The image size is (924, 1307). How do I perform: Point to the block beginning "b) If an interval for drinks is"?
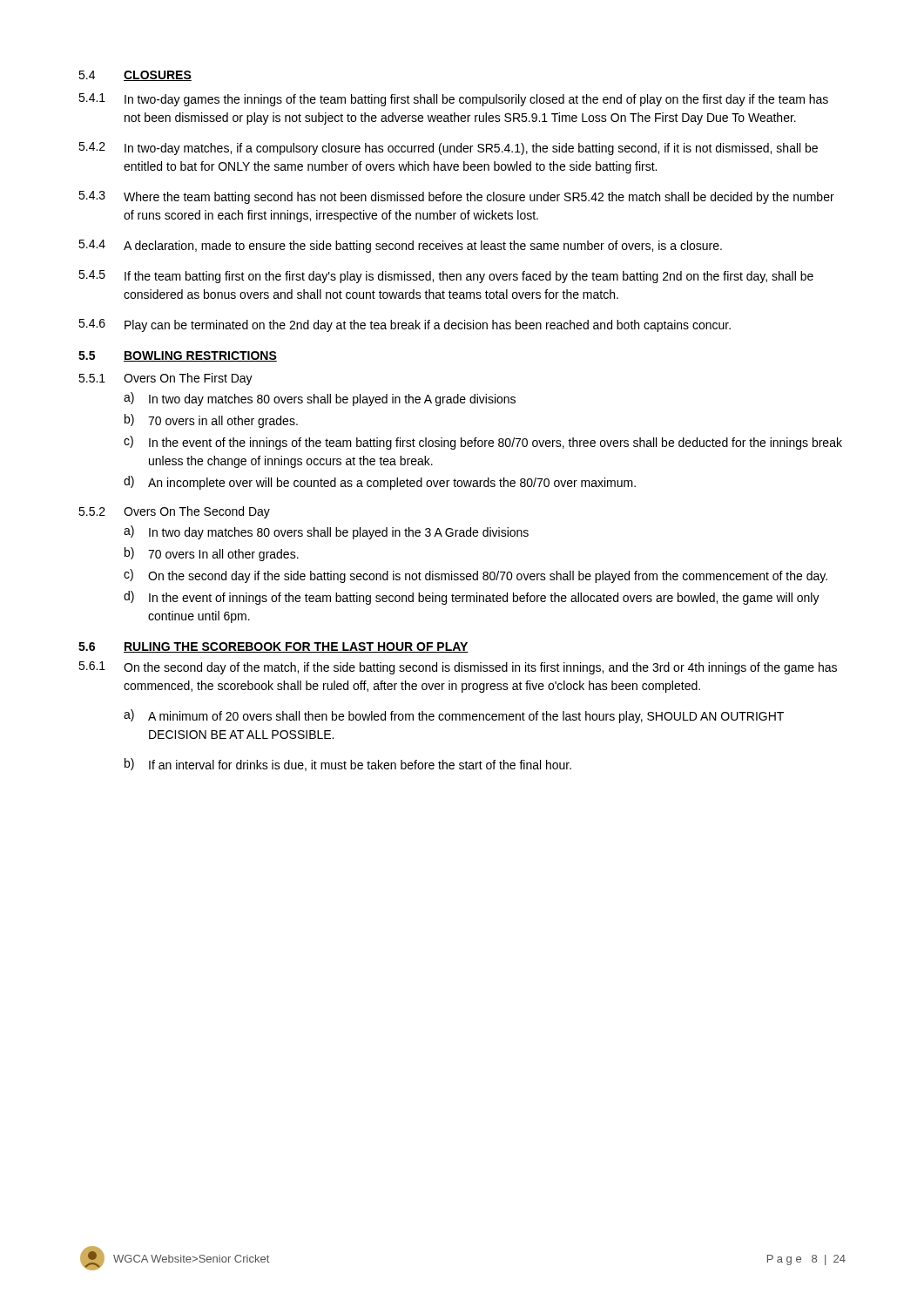click(x=485, y=766)
